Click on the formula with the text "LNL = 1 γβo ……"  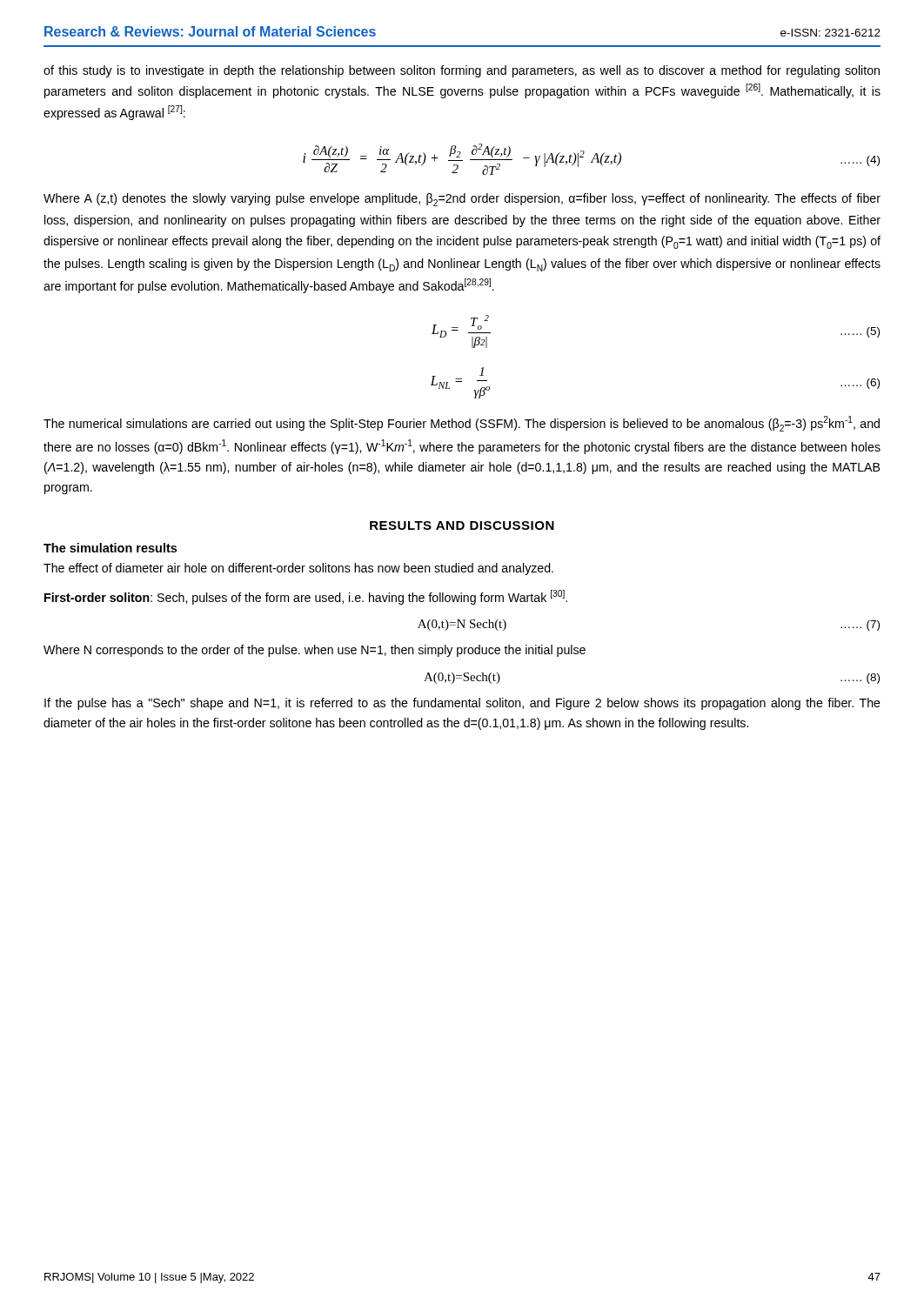tap(462, 382)
